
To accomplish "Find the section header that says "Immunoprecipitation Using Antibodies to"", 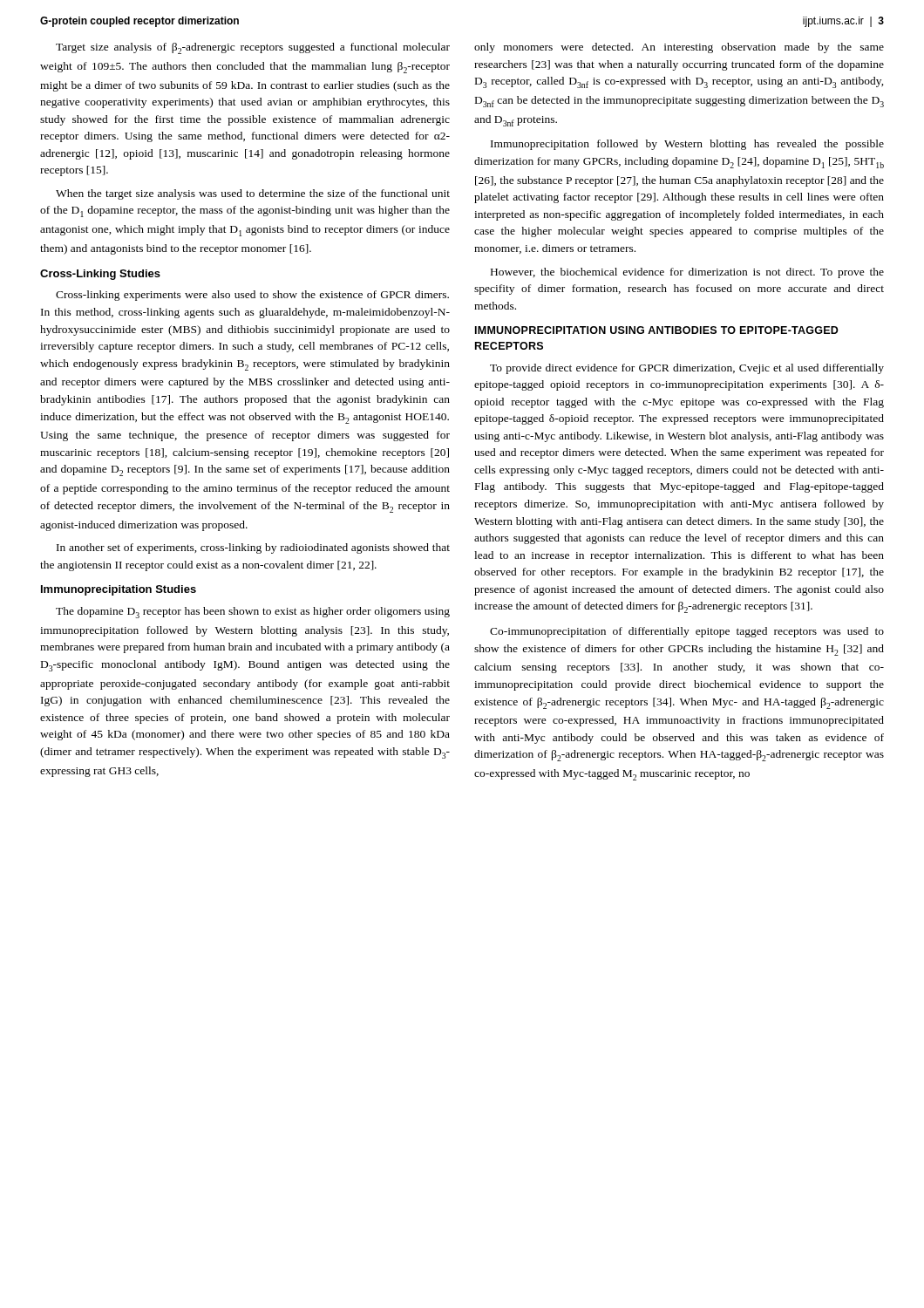I will pyautogui.click(x=656, y=339).
